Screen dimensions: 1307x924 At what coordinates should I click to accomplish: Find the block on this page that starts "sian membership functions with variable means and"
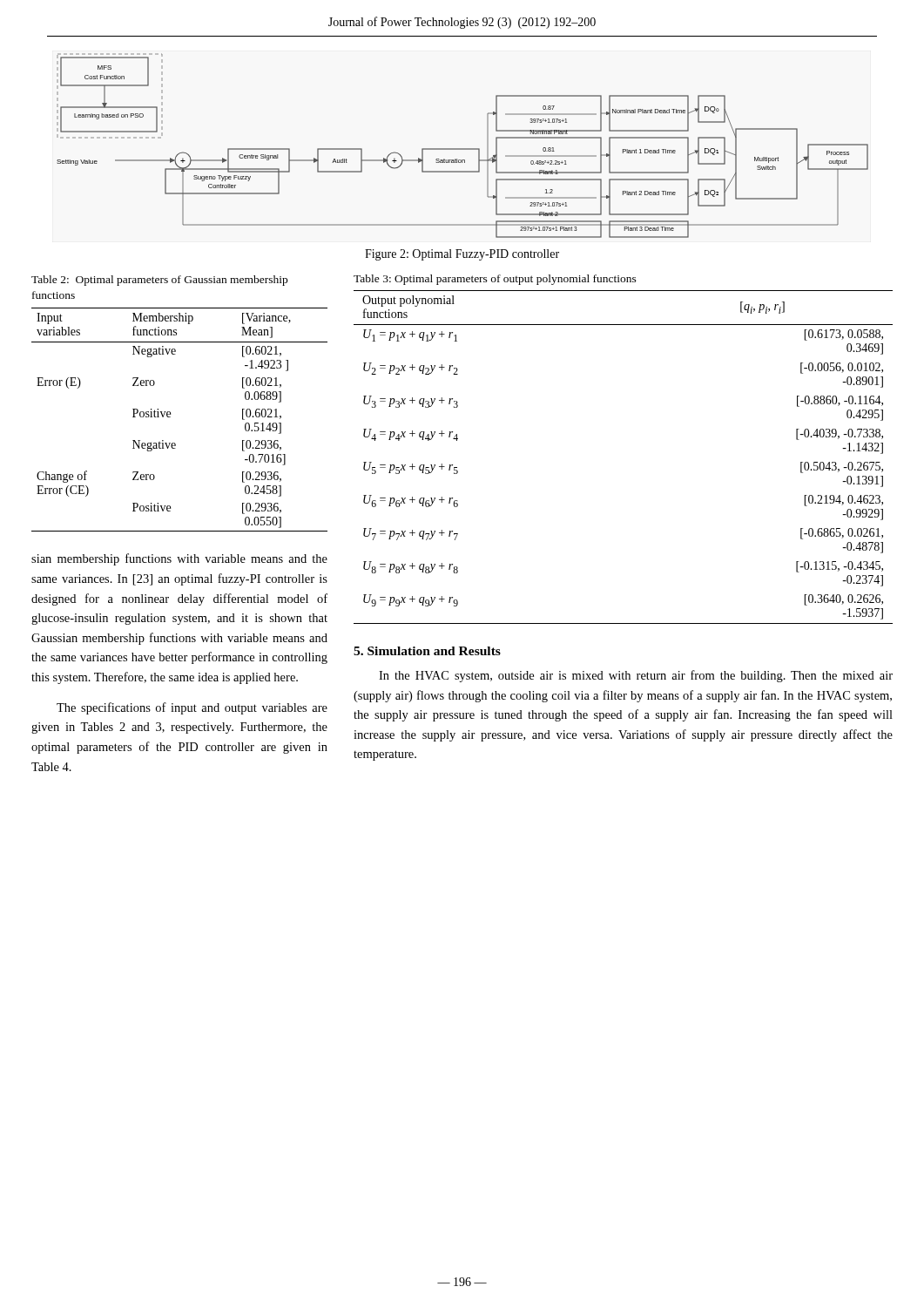[x=179, y=618]
